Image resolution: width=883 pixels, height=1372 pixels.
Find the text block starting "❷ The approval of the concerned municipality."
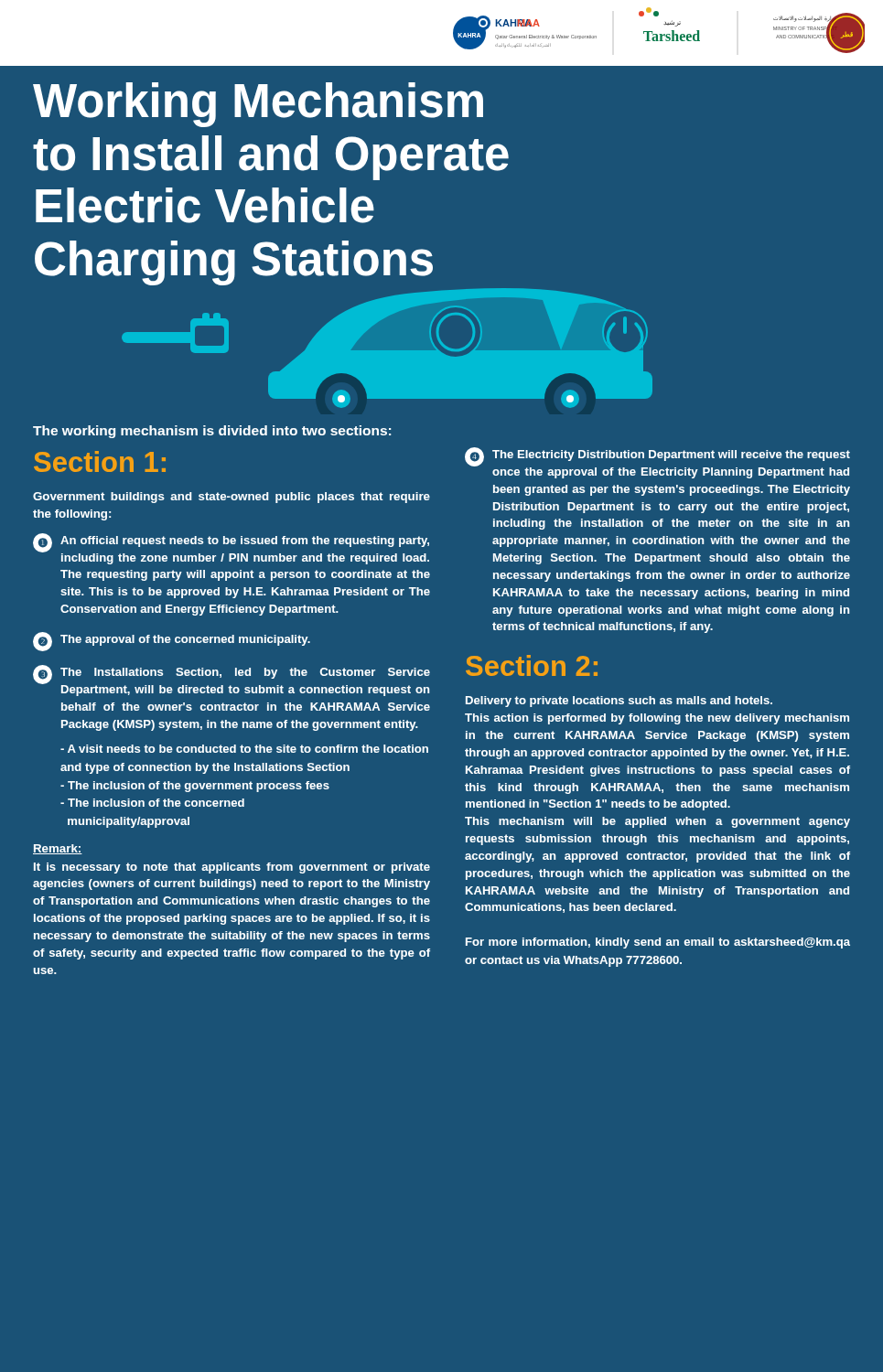click(172, 641)
